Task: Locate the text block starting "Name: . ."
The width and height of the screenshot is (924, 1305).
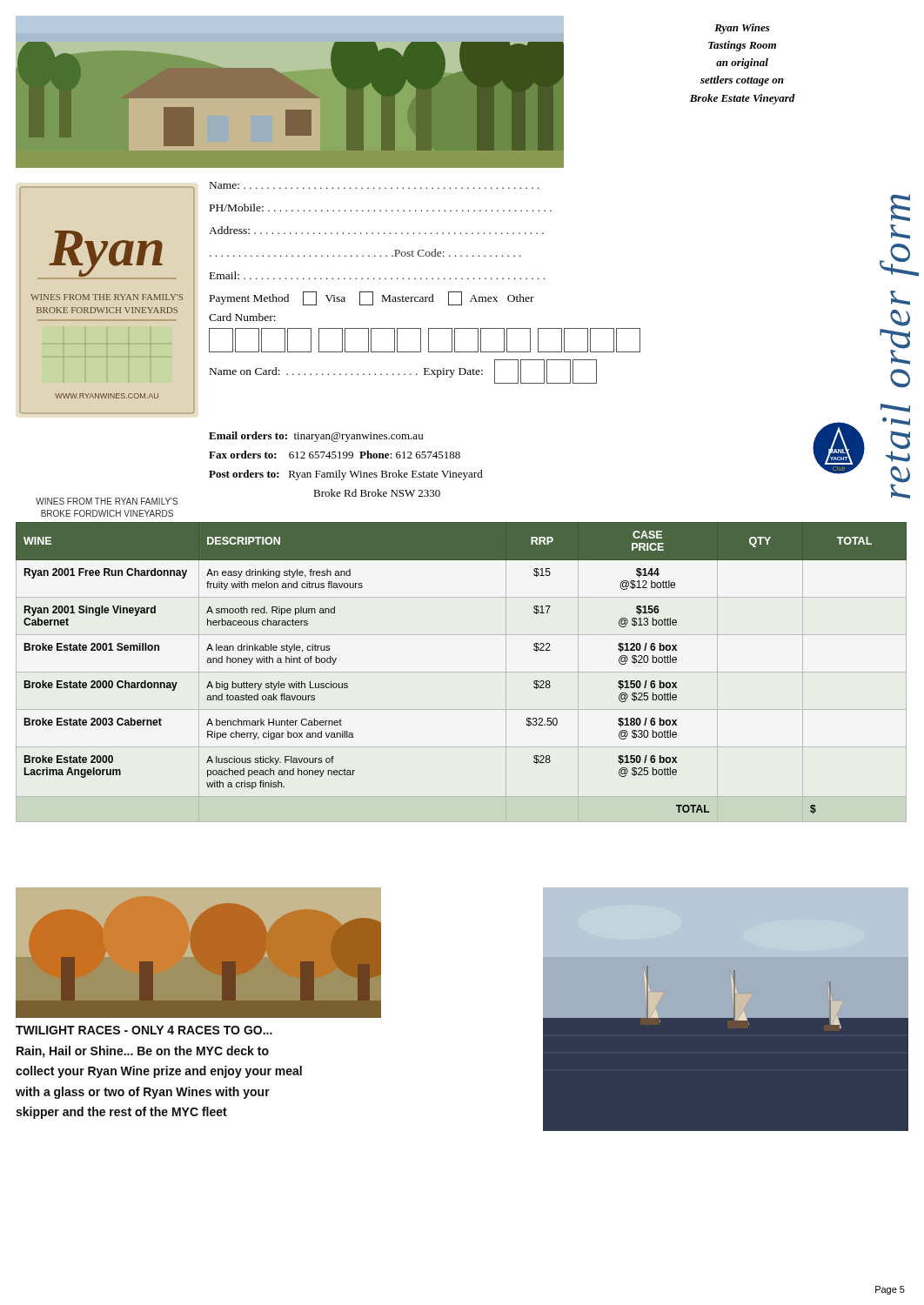Action: tap(539, 281)
